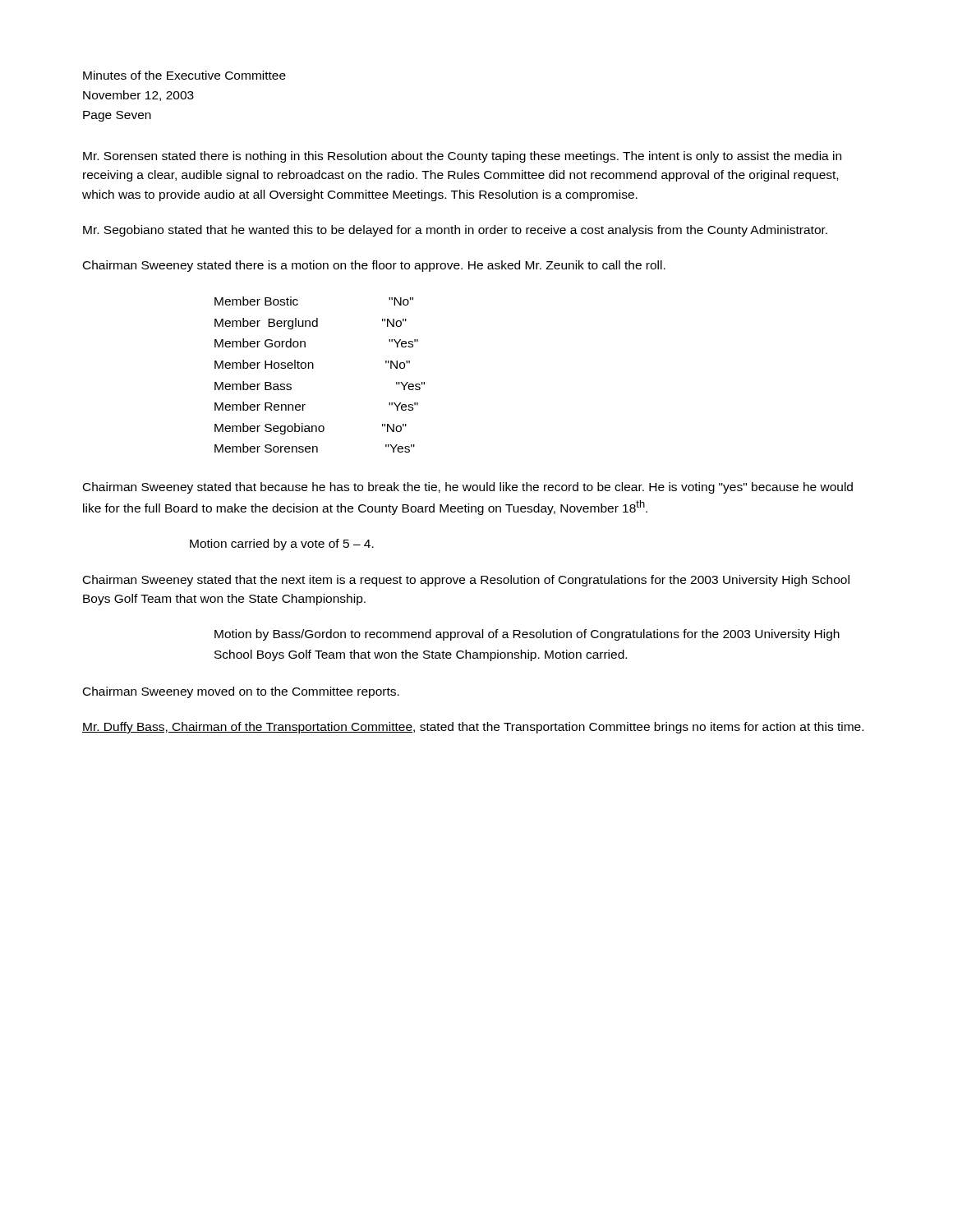Select the block starting "Member Bostic "No""
Image resolution: width=953 pixels, height=1232 pixels.
point(258,301)
